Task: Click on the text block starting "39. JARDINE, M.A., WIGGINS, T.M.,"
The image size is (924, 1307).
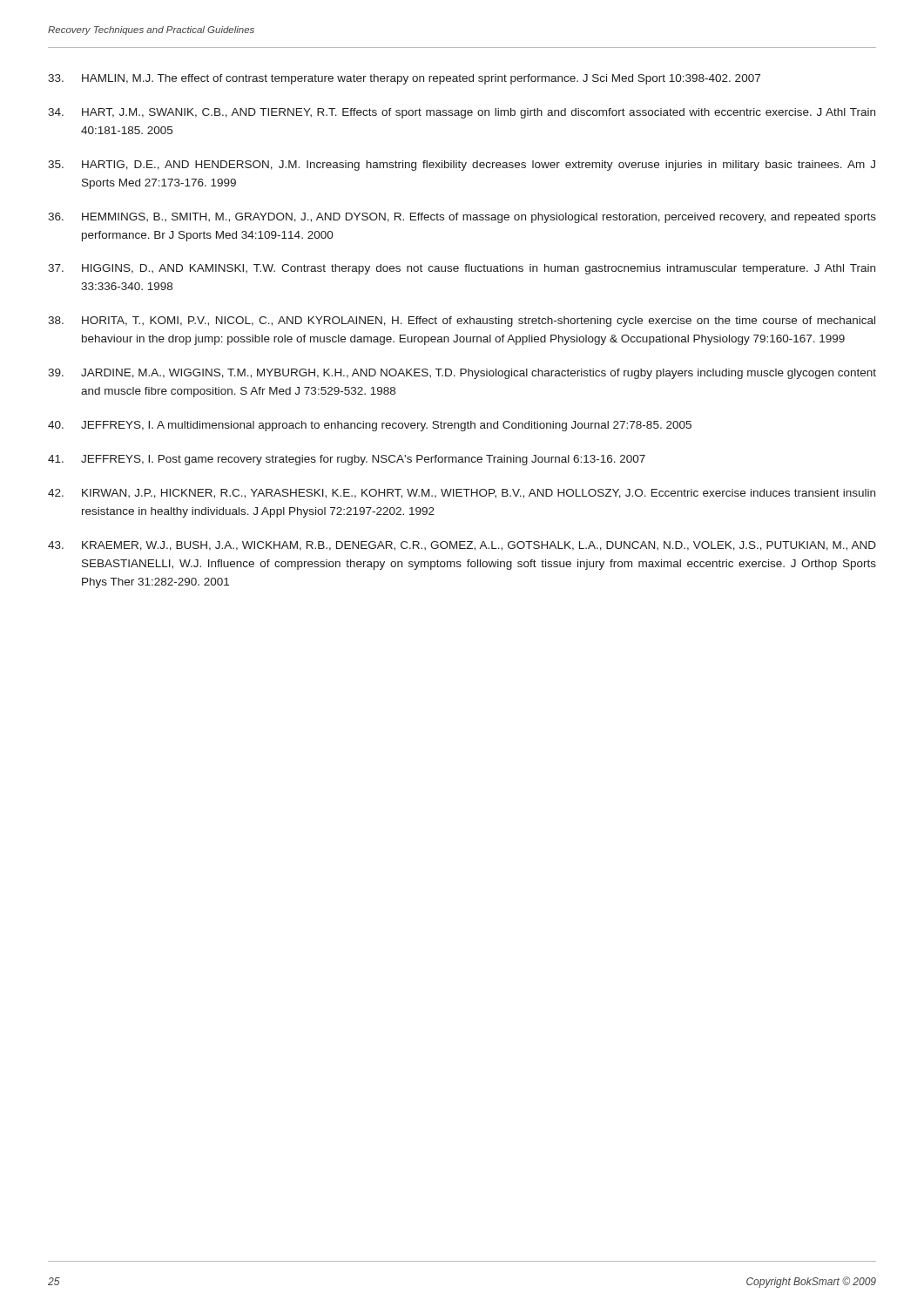Action: coord(462,383)
